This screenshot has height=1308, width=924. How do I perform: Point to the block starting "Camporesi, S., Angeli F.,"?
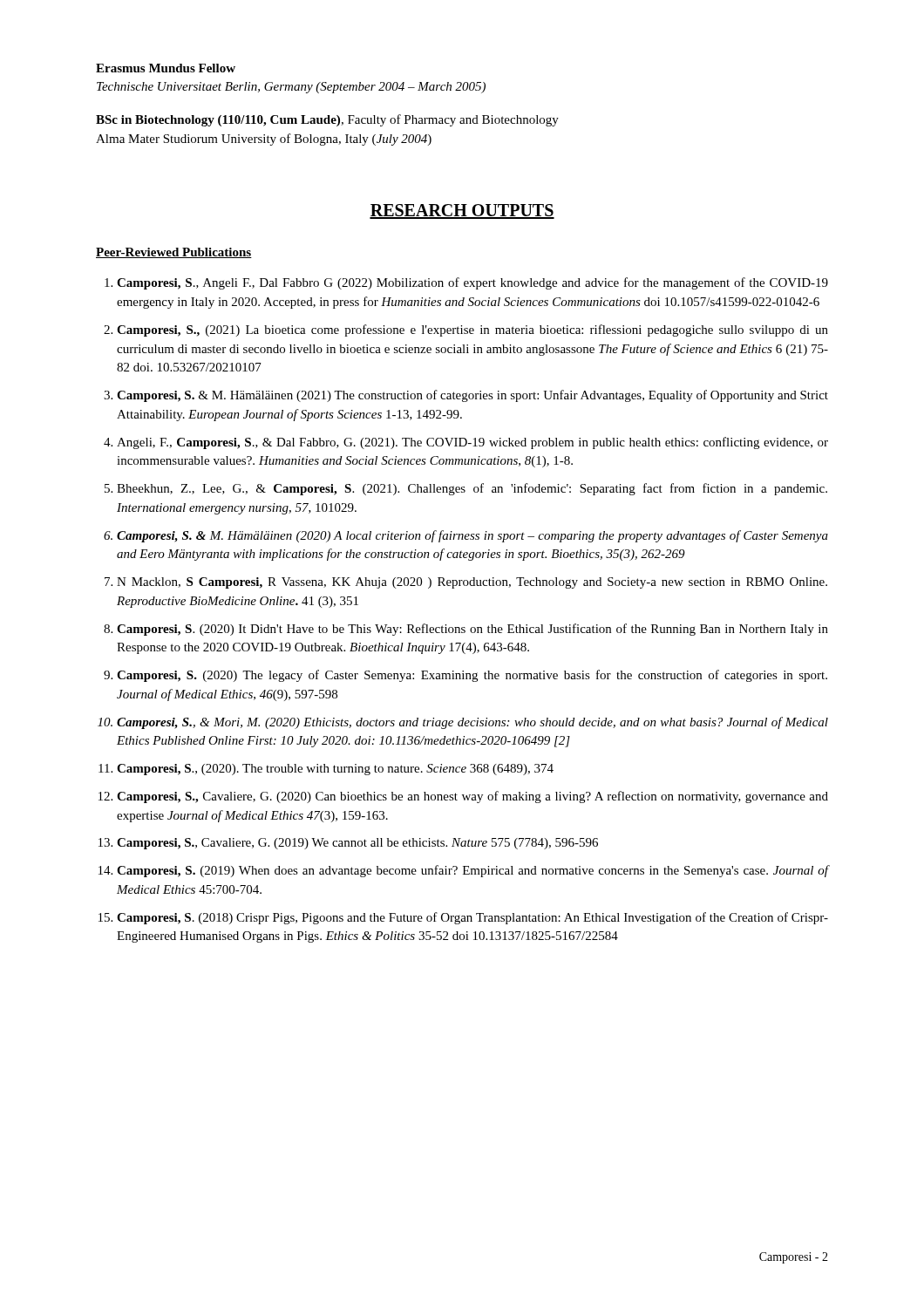pyautogui.click(x=472, y=292)
